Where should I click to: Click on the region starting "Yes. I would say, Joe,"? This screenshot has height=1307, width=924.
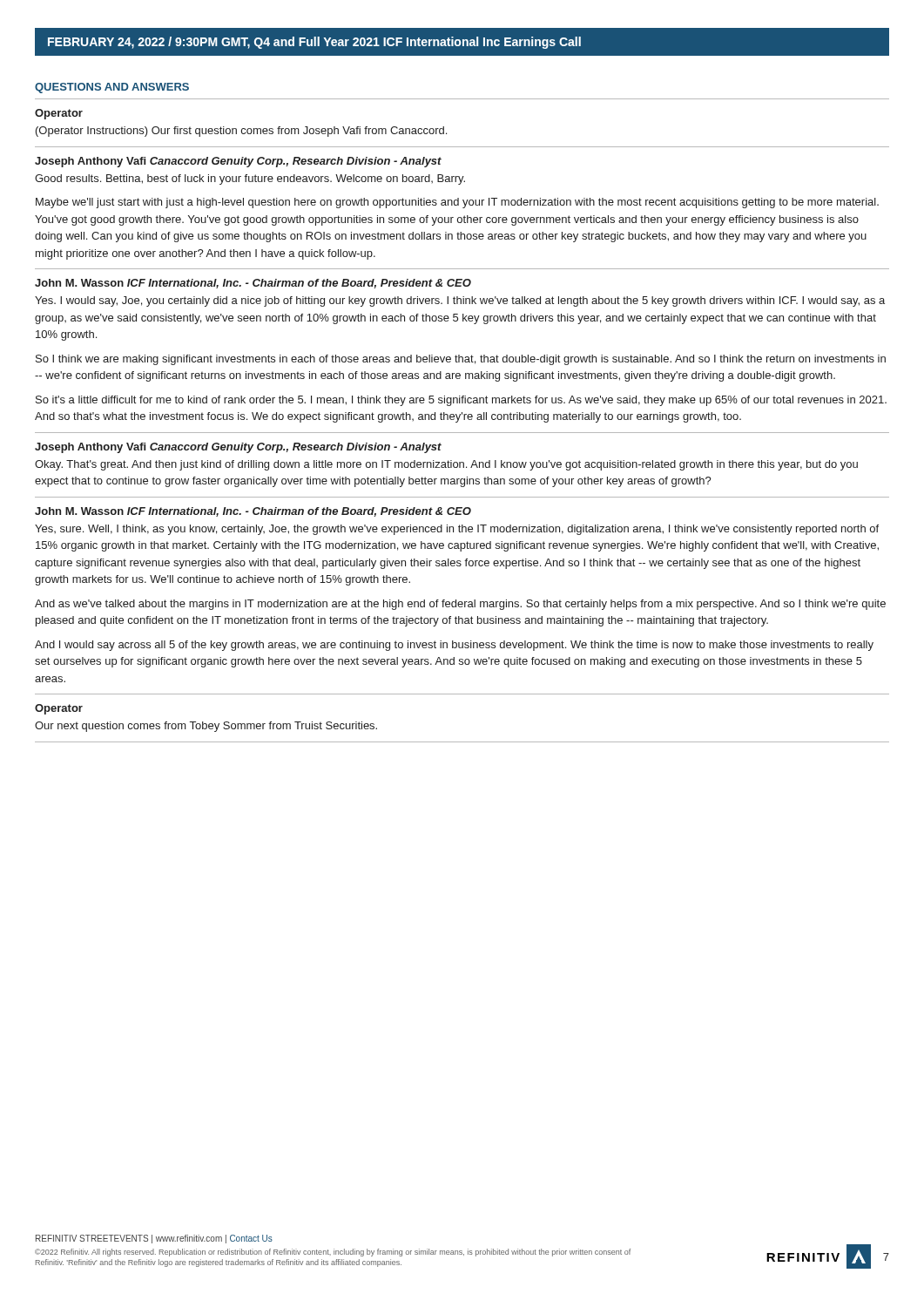(x=460, y=317)
